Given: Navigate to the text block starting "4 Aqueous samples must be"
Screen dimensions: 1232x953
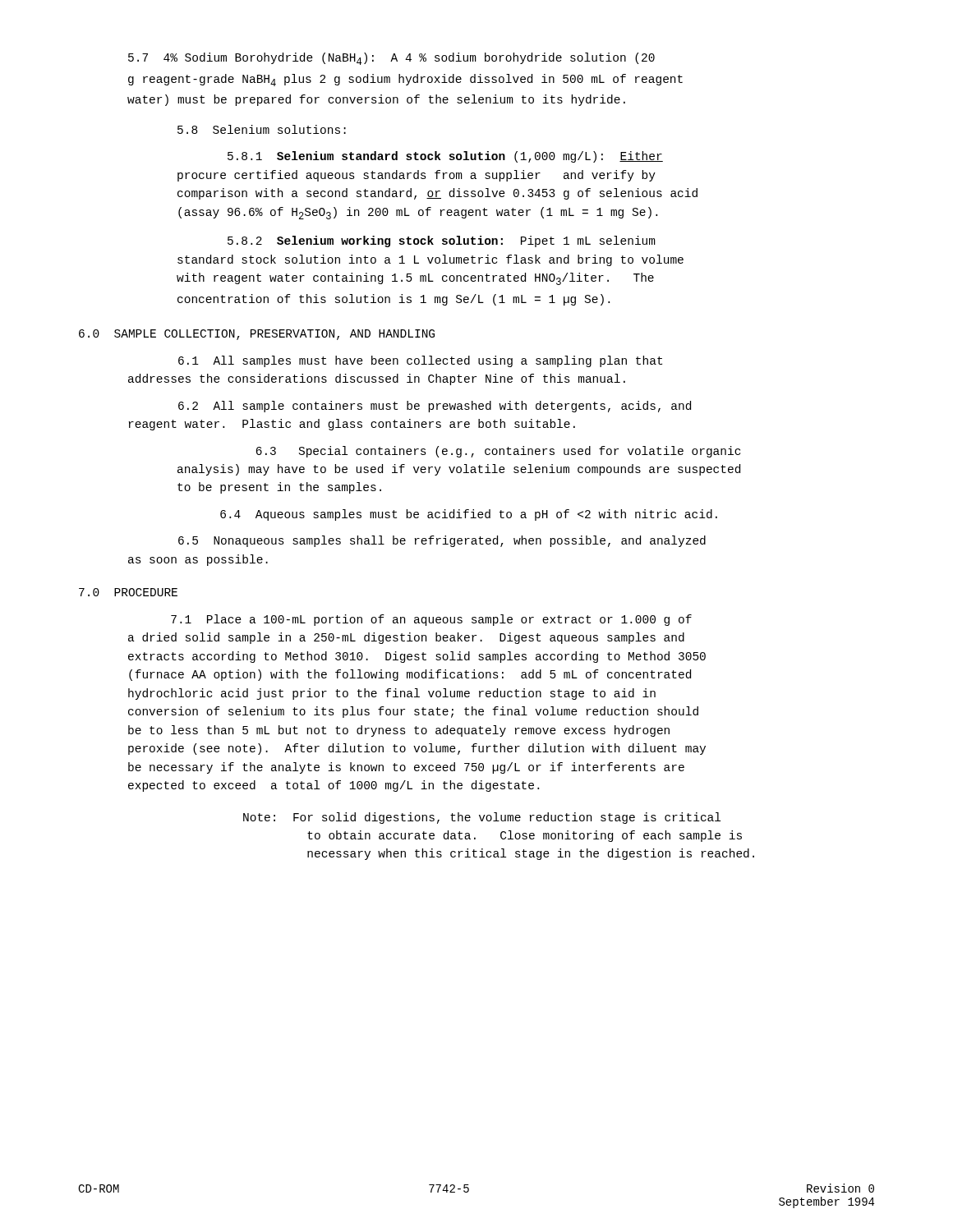Looking at the screenshot, I should coord(448,515).
